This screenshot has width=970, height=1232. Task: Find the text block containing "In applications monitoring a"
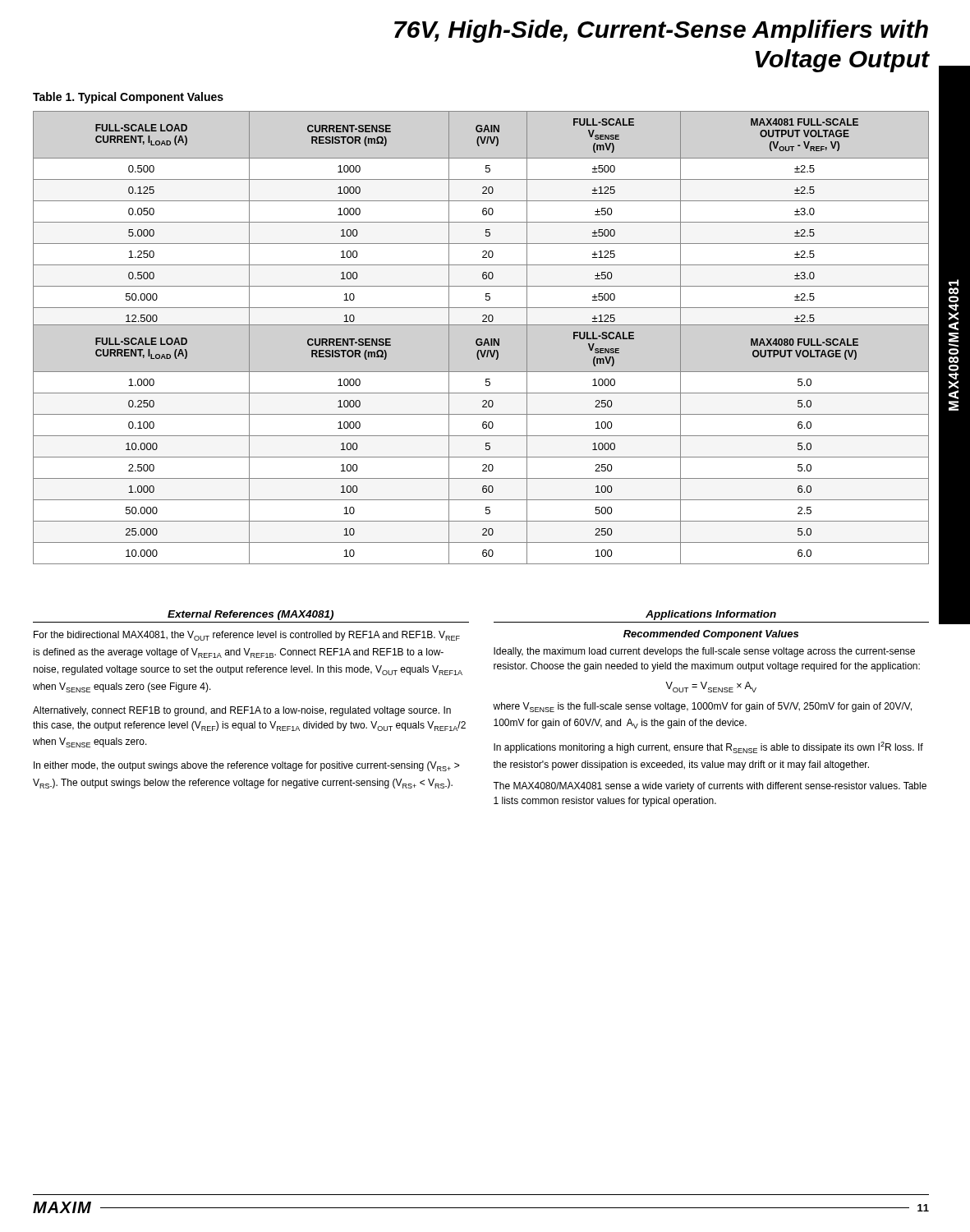[x=708, y=755]
